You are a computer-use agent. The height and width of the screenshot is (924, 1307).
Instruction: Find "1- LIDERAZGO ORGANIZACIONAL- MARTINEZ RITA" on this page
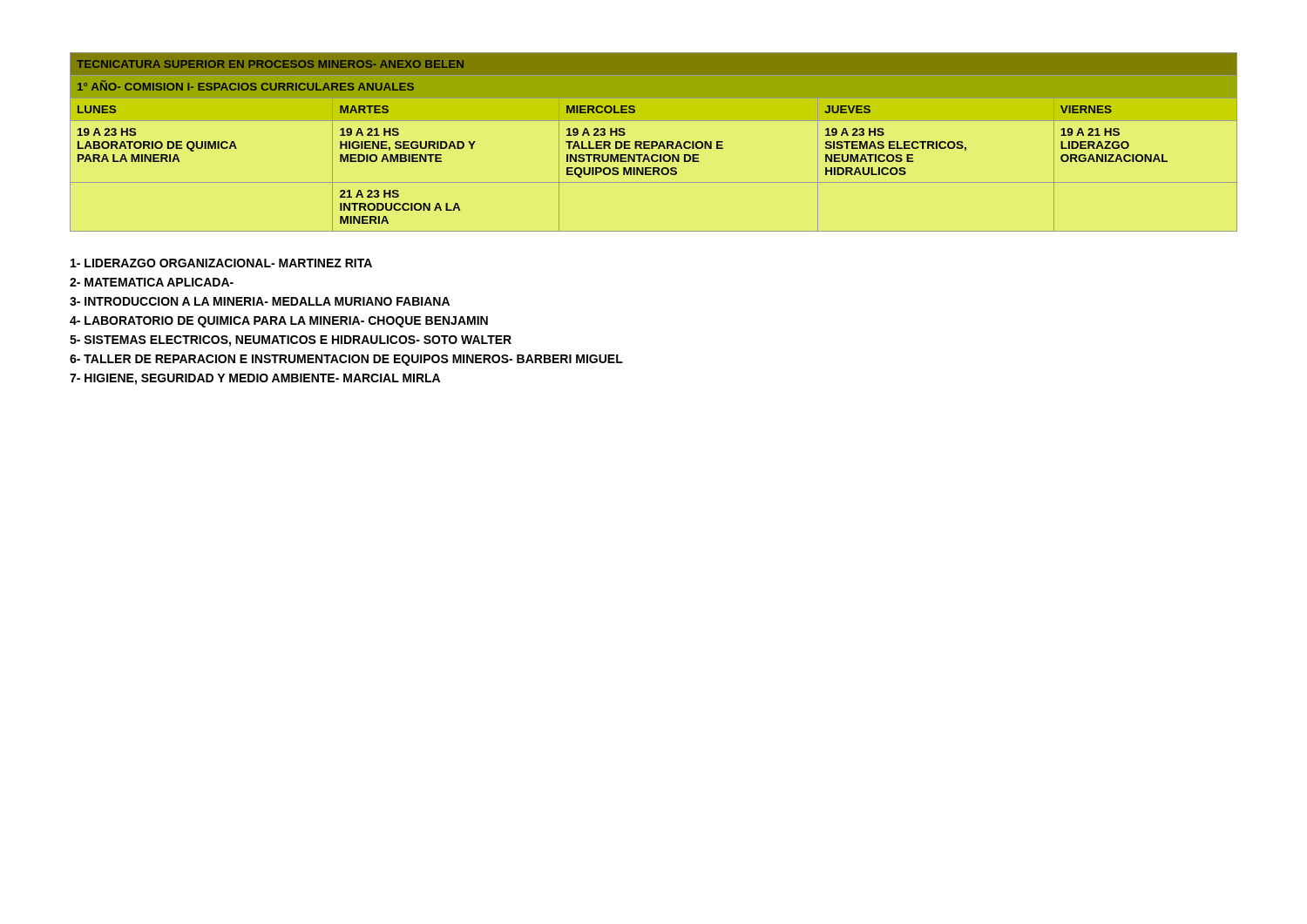tap(221, 263)
